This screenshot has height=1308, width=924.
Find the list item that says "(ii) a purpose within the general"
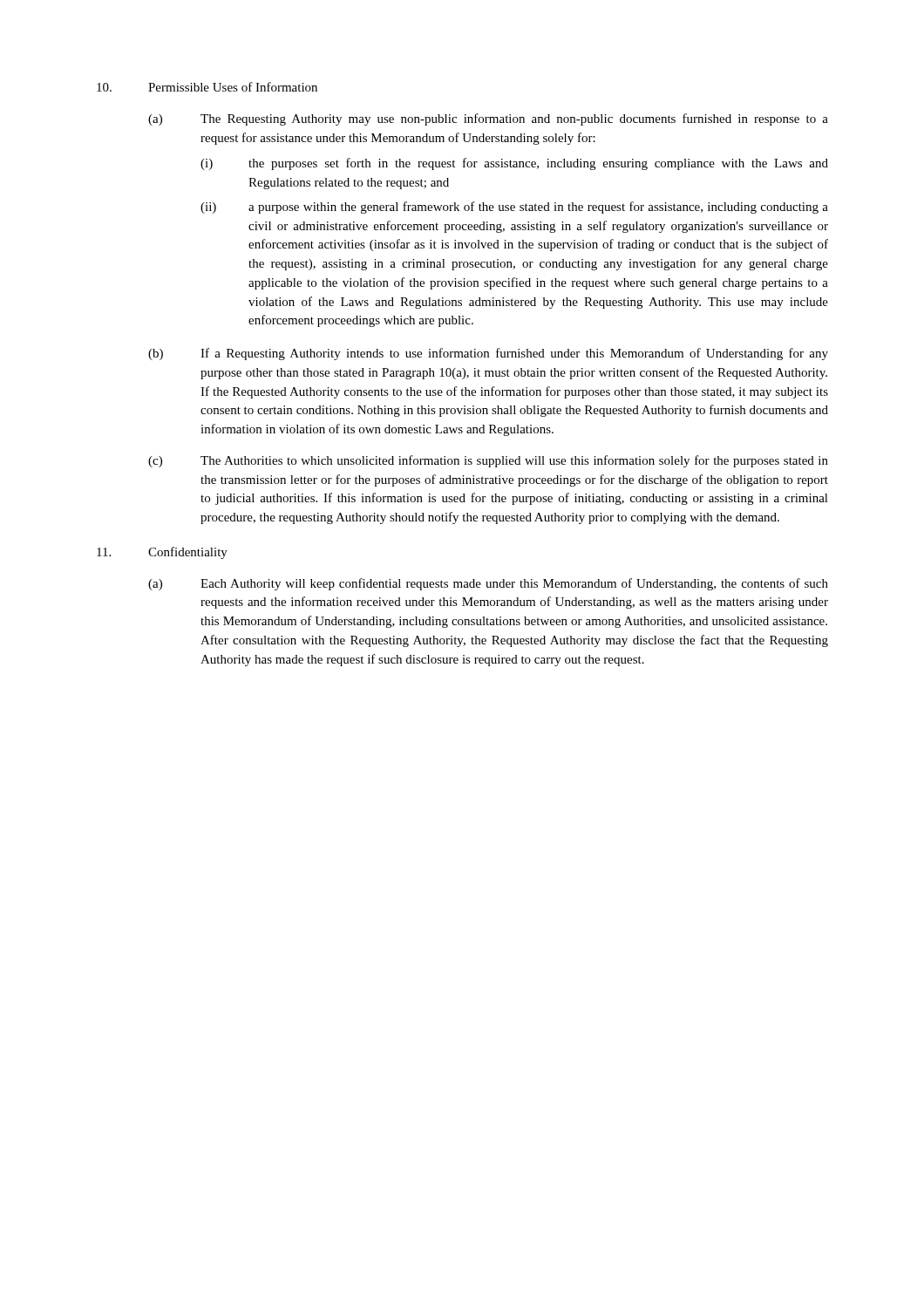click(x=514, y=264)
